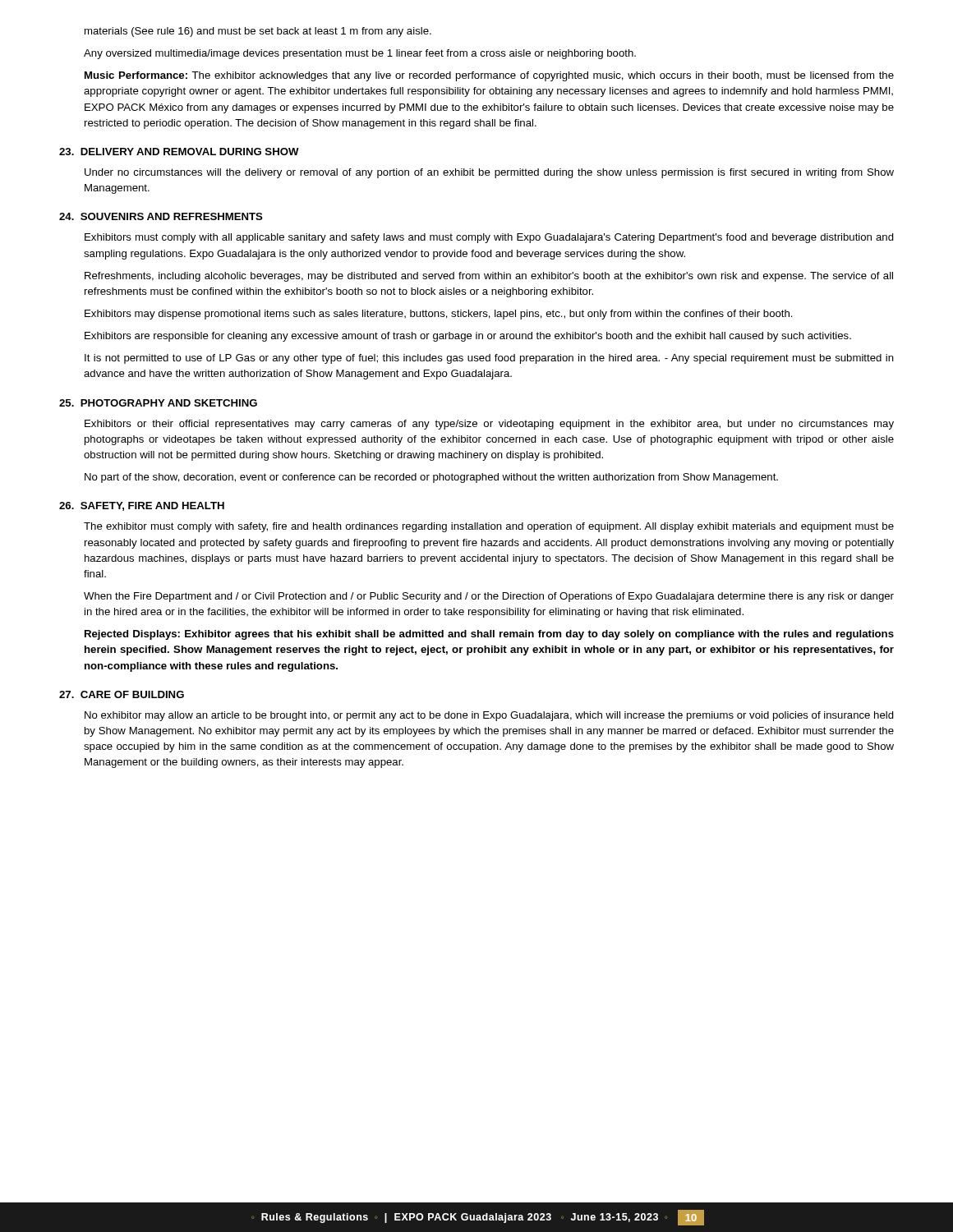
Task: Locate the text block containing "Exhibitors must comply with all applicable"
Action: [489, 245]
